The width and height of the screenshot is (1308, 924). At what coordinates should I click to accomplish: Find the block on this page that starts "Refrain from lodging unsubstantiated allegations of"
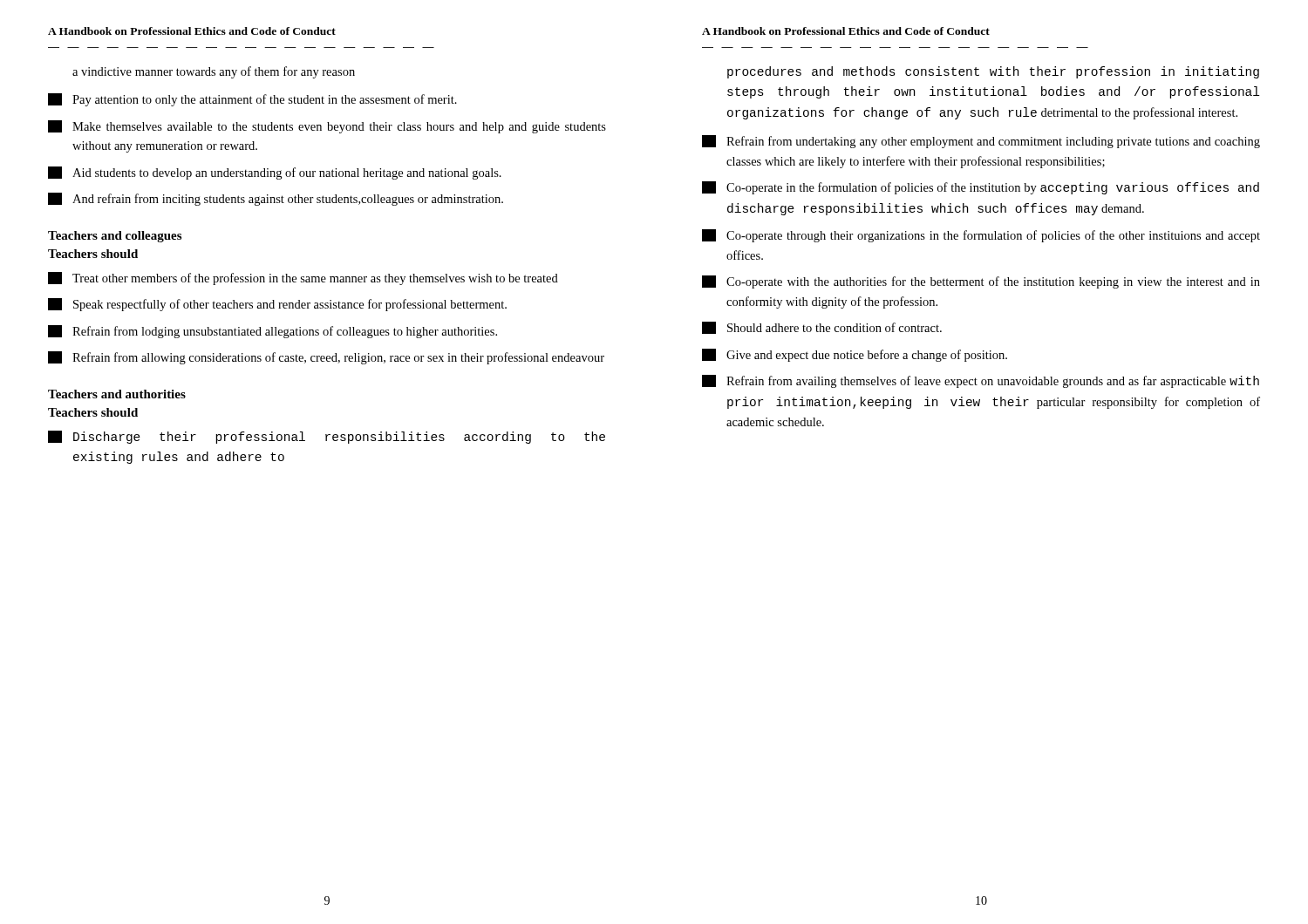(x=327, y=331)
